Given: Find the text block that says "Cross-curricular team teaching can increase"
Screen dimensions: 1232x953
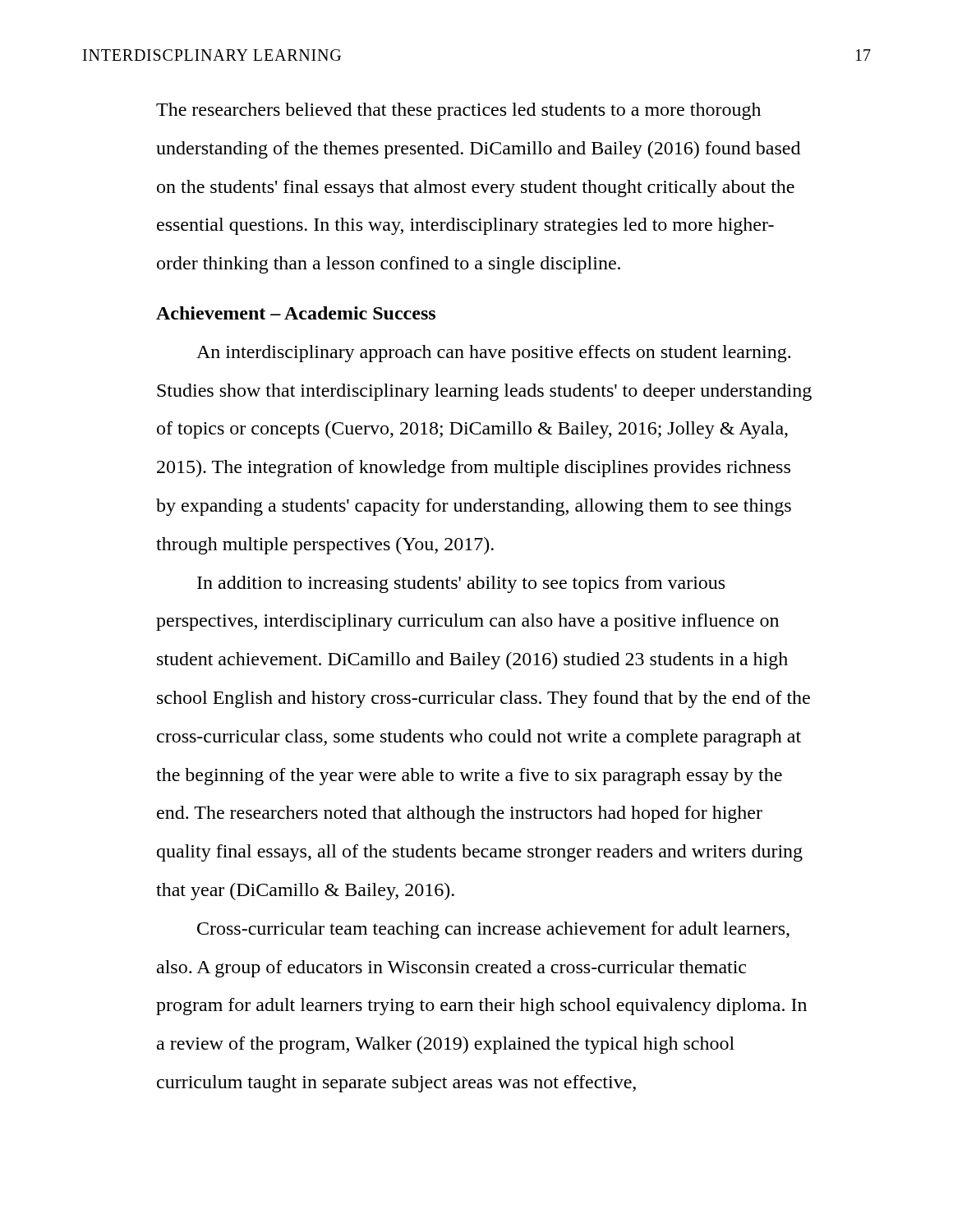Looking at the screenshot, I should 482,1005.
